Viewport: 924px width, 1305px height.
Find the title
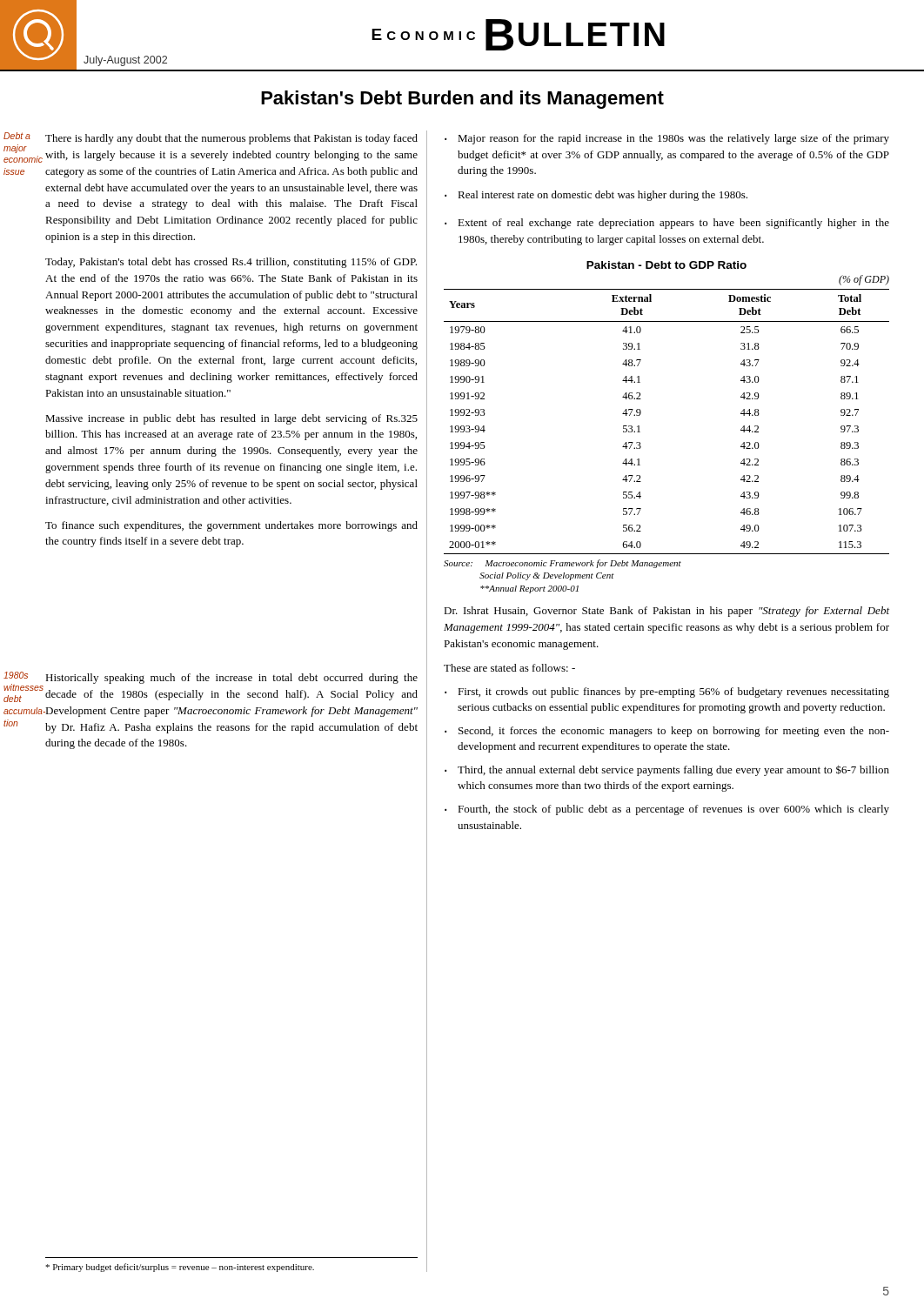(462, 98)
